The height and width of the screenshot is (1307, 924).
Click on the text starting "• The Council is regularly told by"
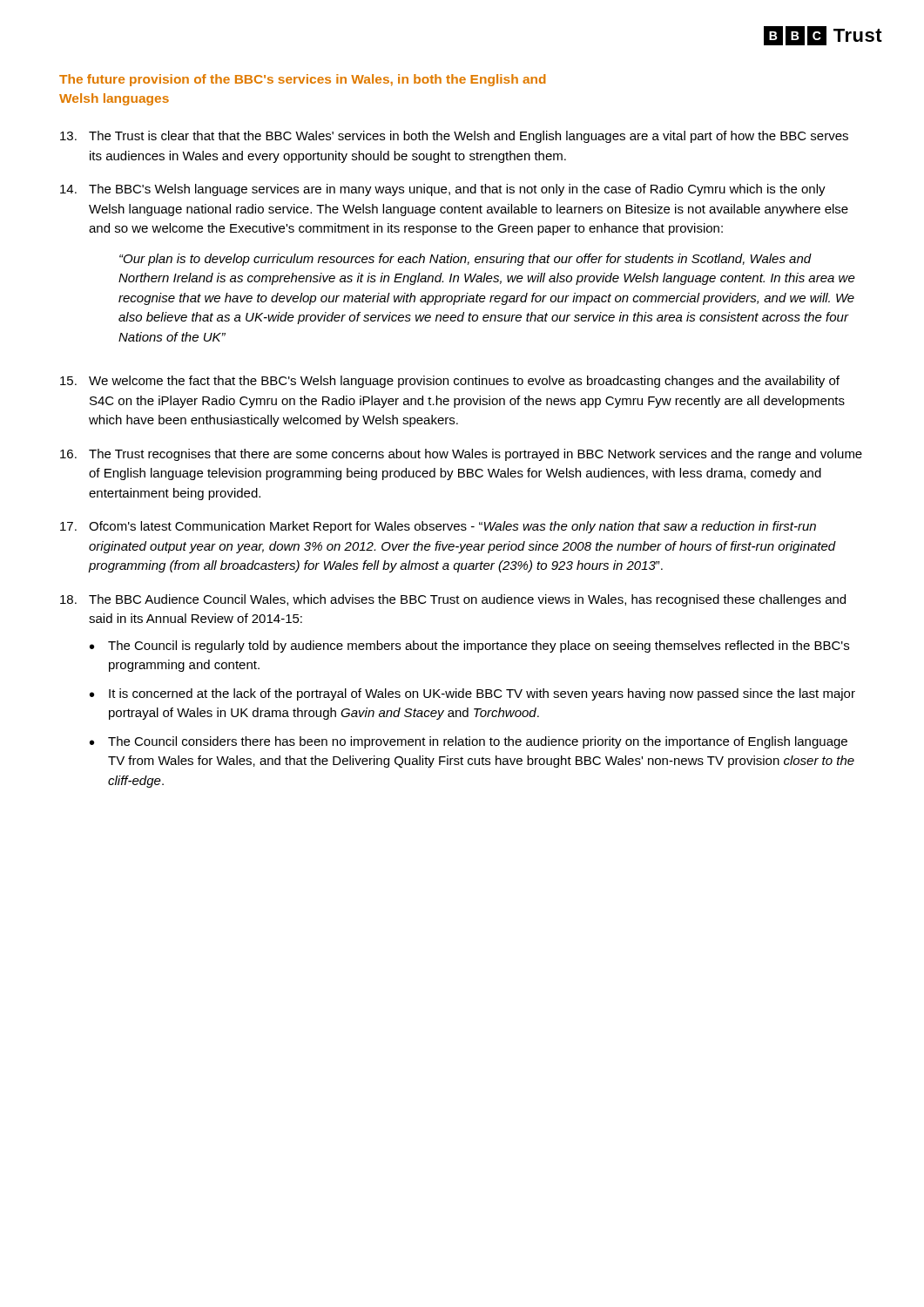point(477,656)
